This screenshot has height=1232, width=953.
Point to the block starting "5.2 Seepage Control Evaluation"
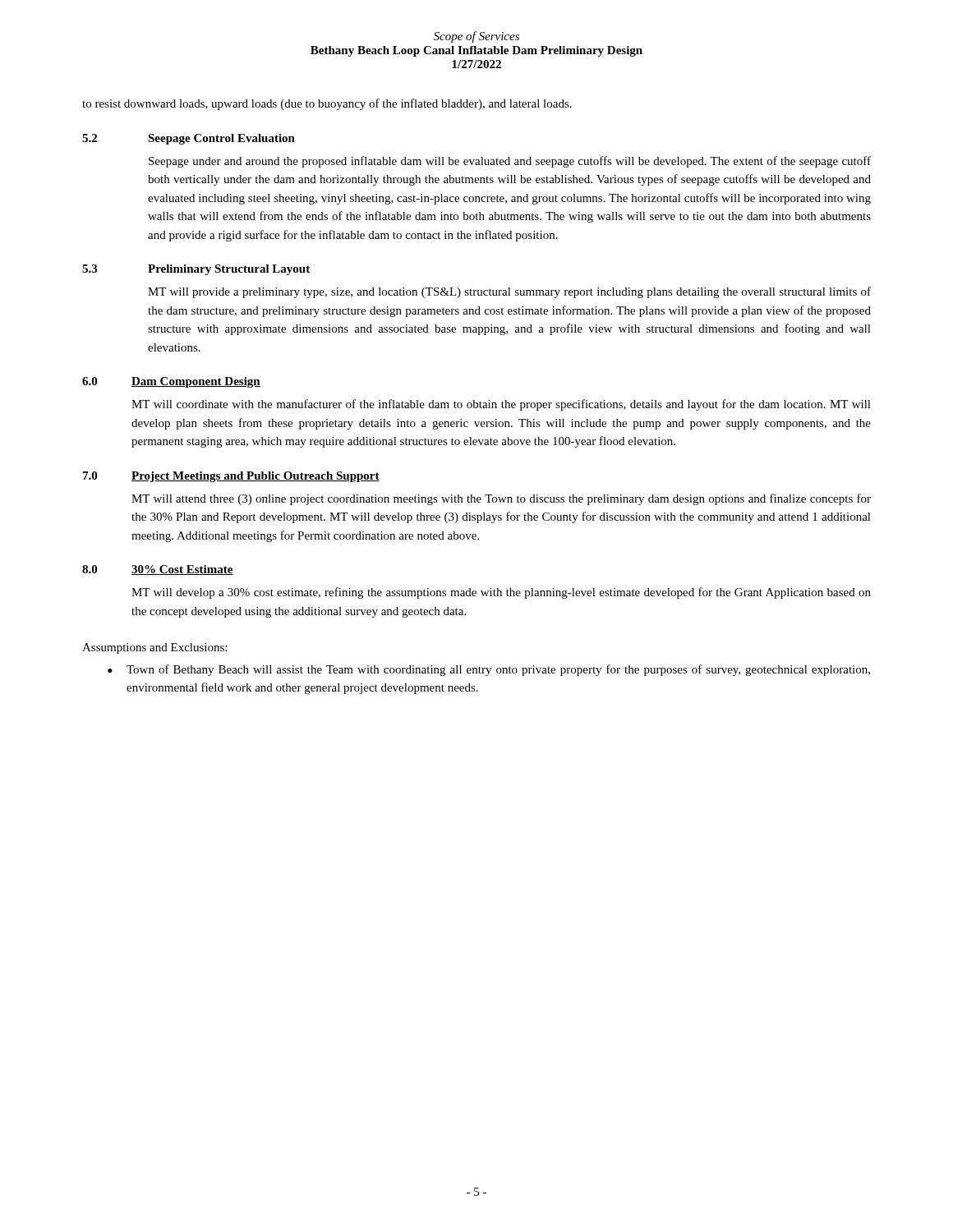click(189, 138)
